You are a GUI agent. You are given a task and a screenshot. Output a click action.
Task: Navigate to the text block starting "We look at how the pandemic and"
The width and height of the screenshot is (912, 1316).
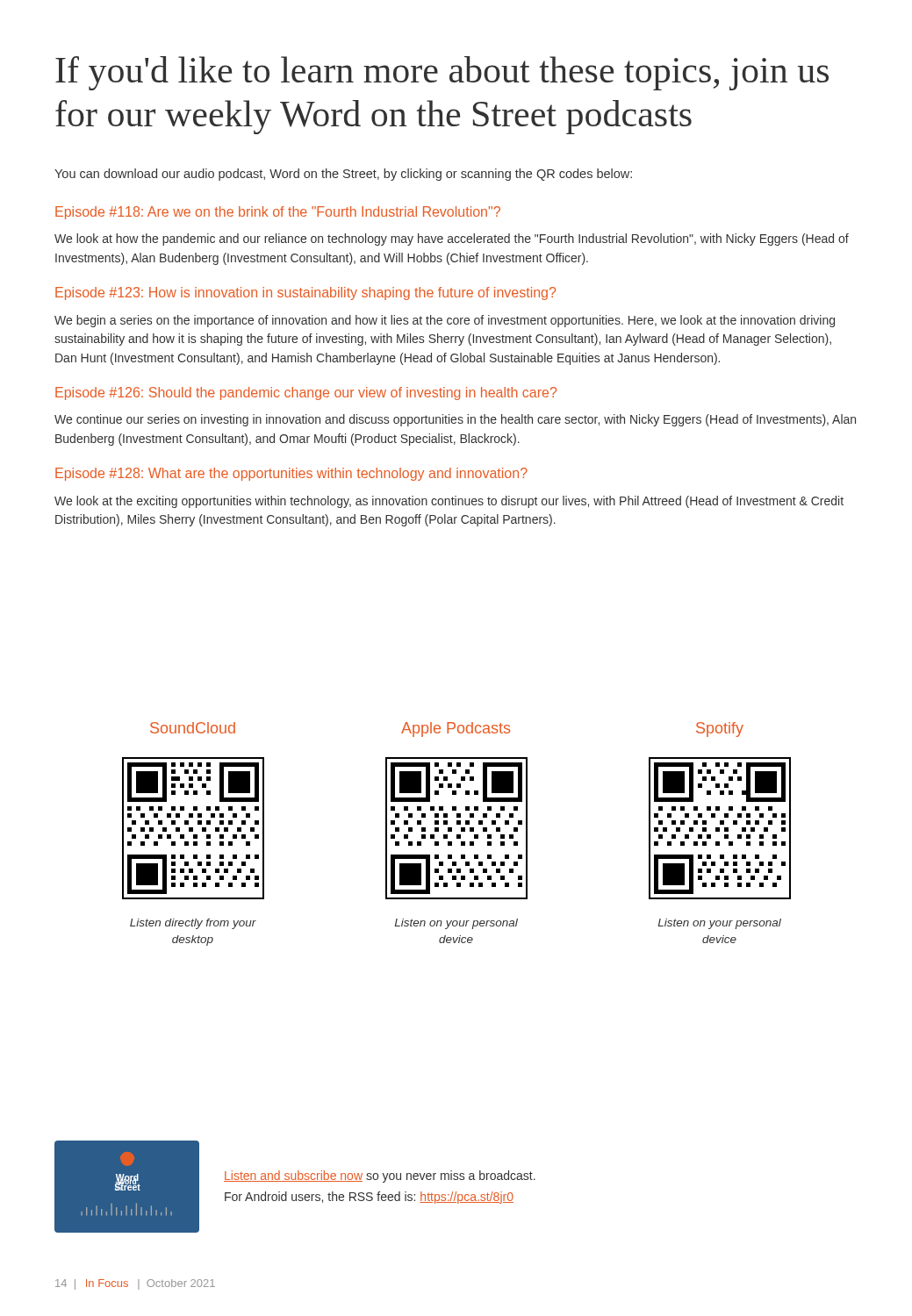[x=451, y=248]
